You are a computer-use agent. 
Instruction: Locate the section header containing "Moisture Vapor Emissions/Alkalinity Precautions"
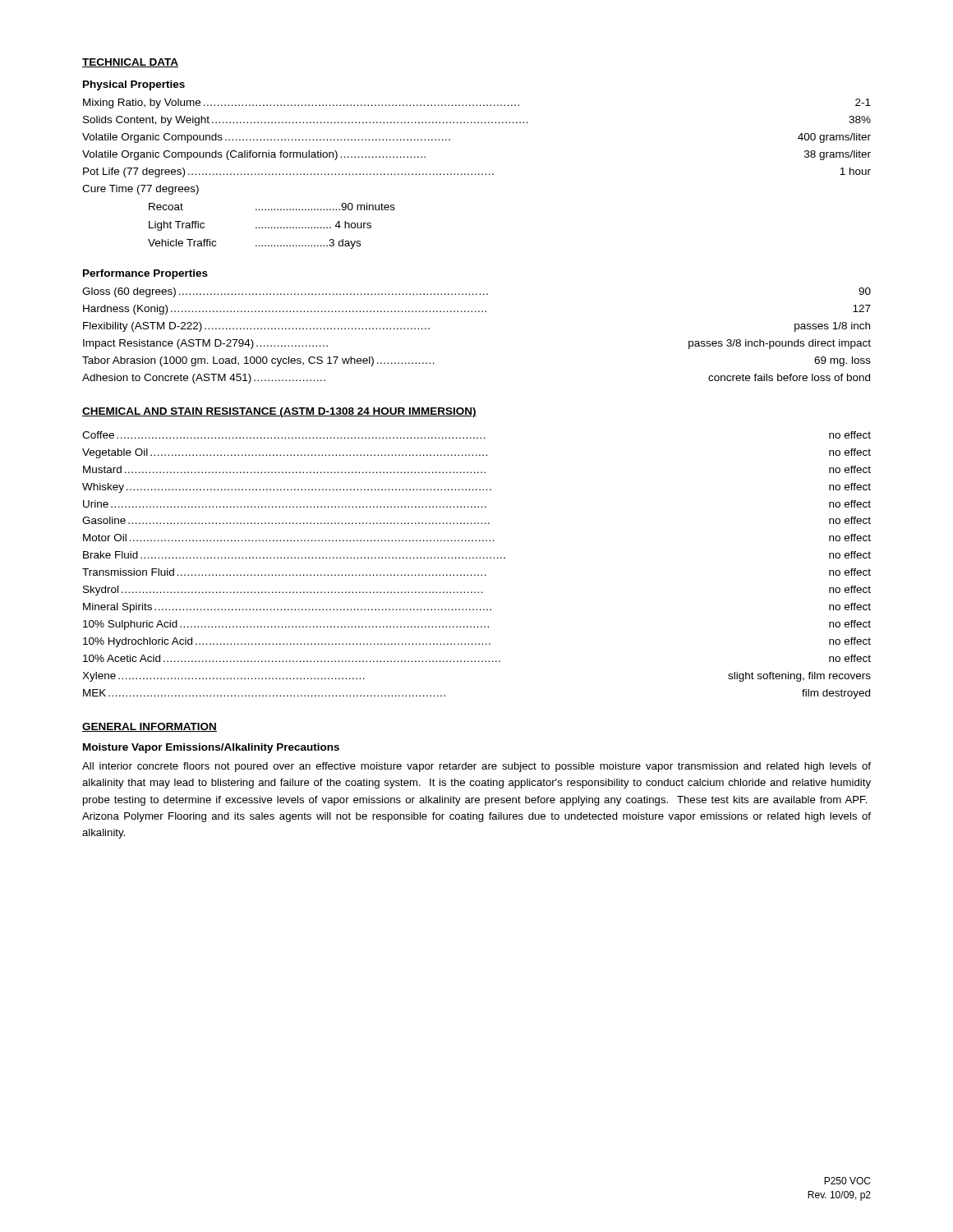click(x=211, y=747)
